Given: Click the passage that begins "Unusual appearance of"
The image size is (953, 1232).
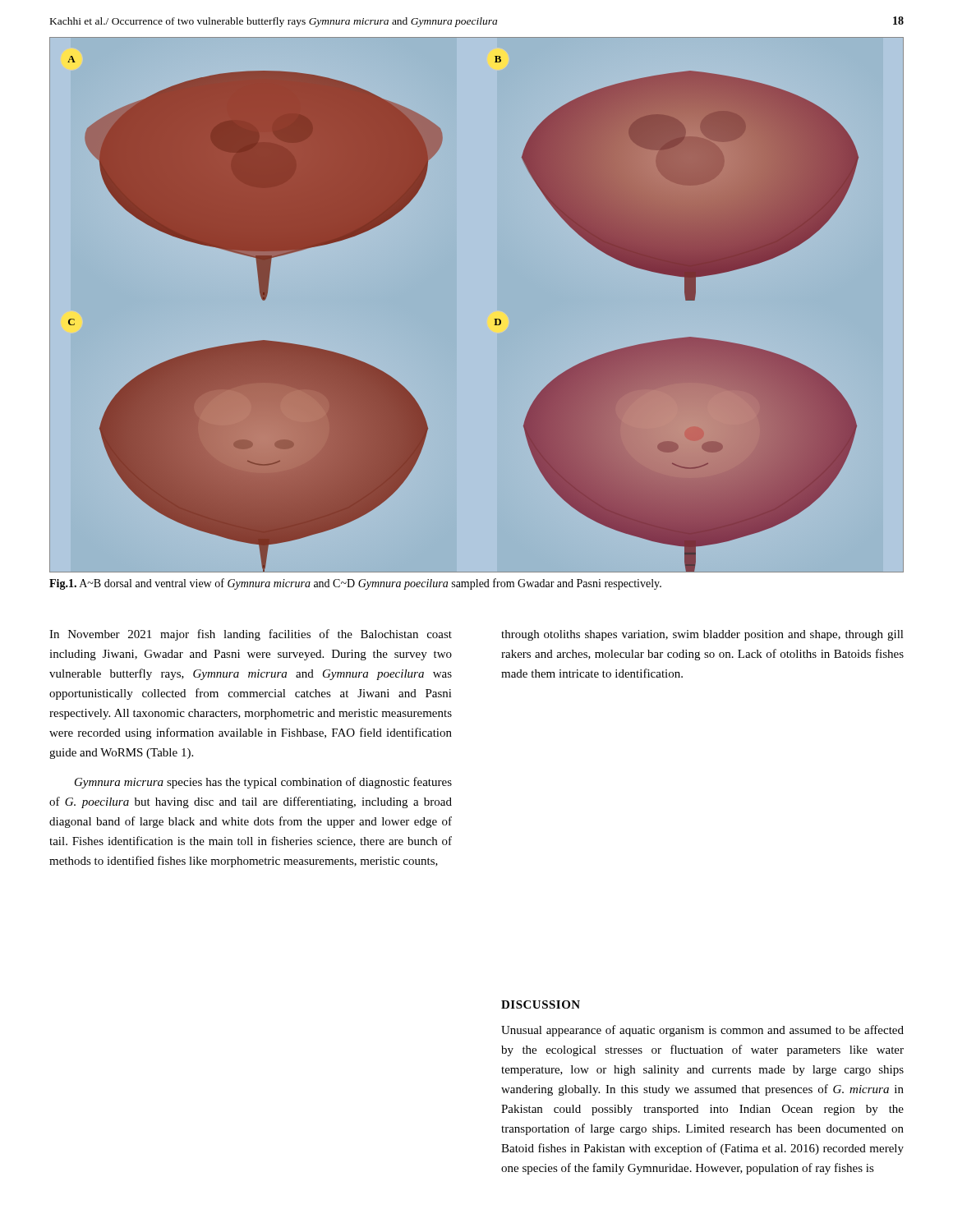Looking at the screenshot, I should (x=702, y=1099).
